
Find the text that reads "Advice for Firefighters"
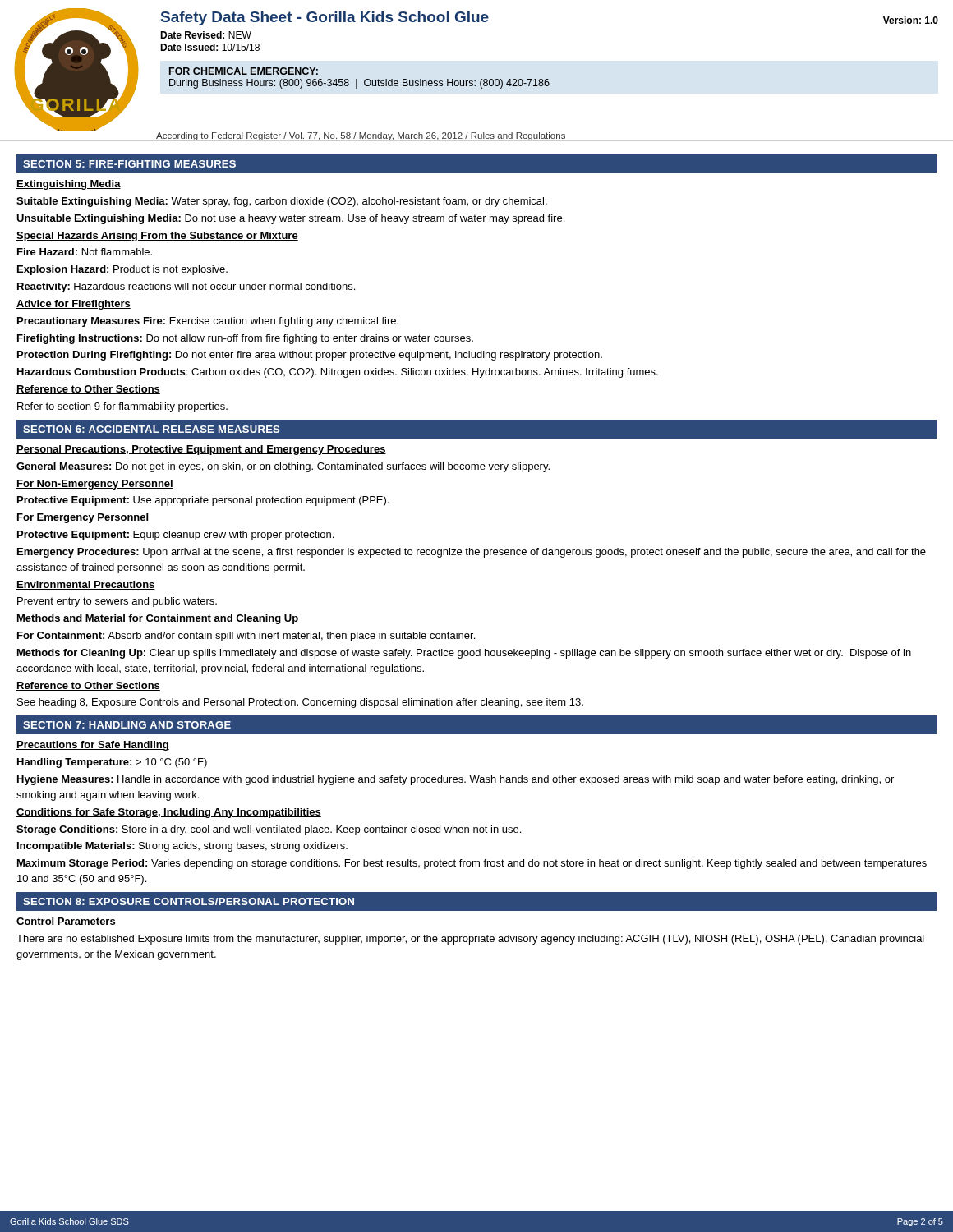point(73,303)
